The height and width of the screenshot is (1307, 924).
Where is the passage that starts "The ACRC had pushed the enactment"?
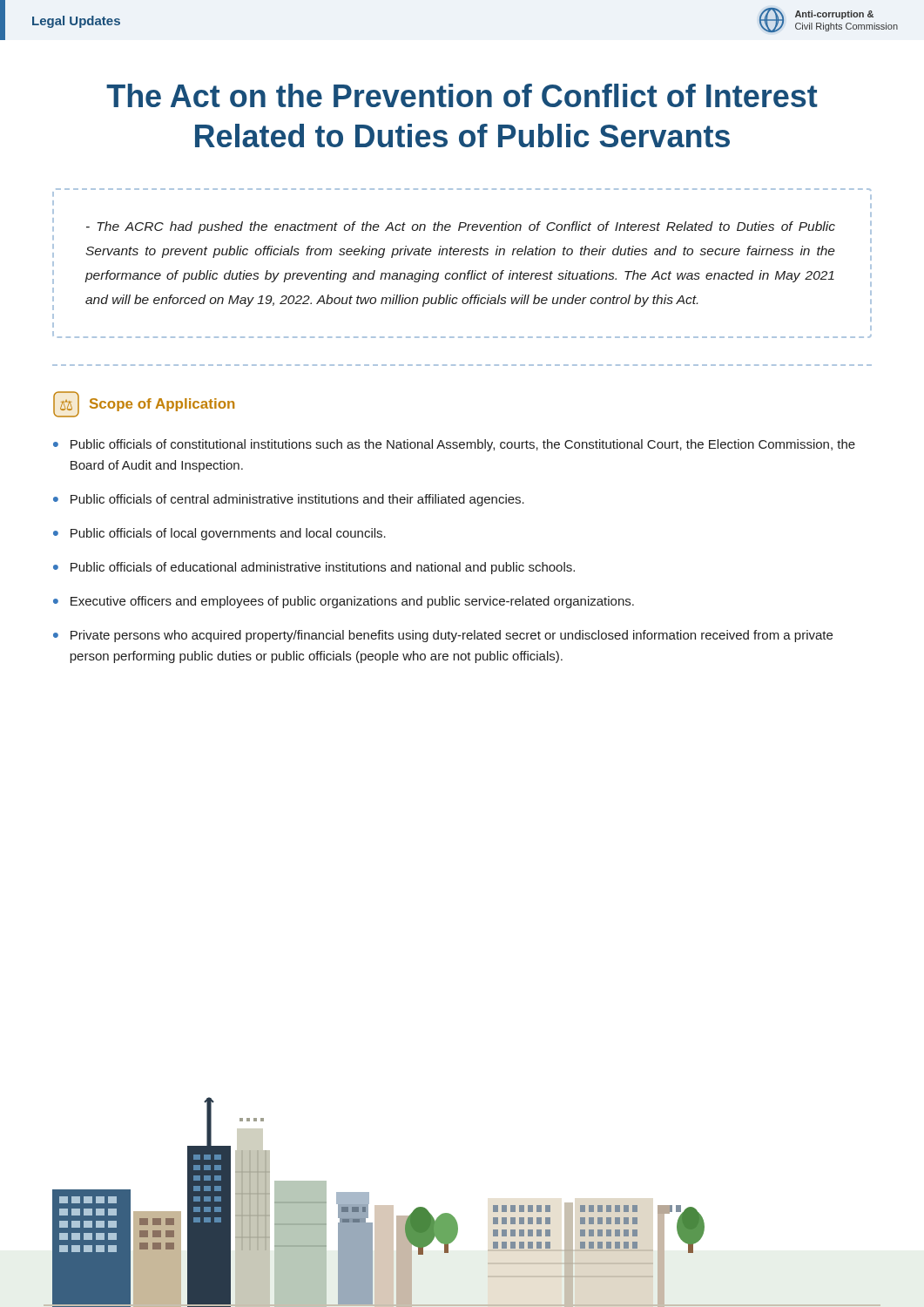click(460, 263)
